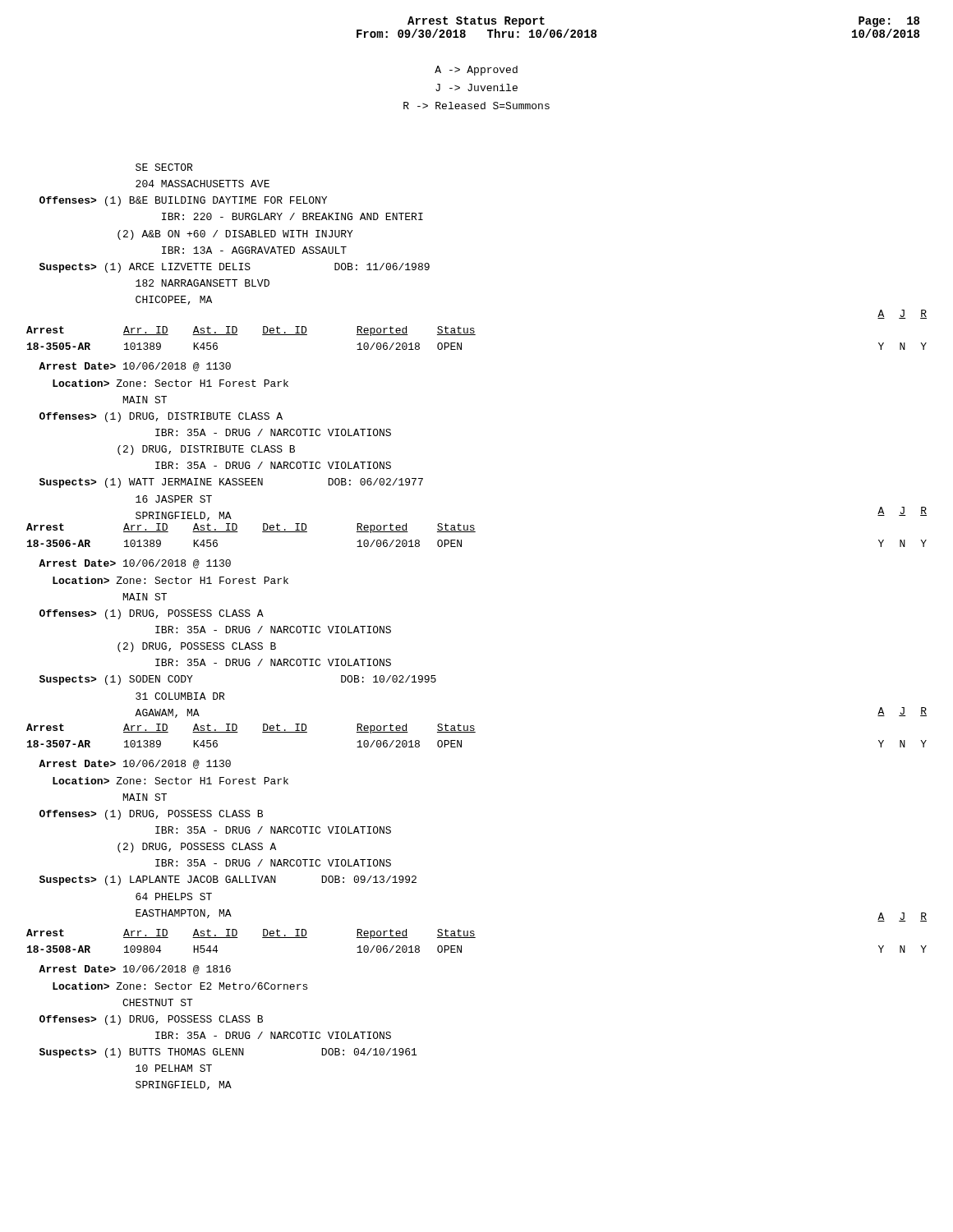953x1232 pixels.
Task: Find the block on this page that starts "Arrest 18-3506-AR Arr. ID 101389"
Action: pyautogui.click(x=183, y=514)
